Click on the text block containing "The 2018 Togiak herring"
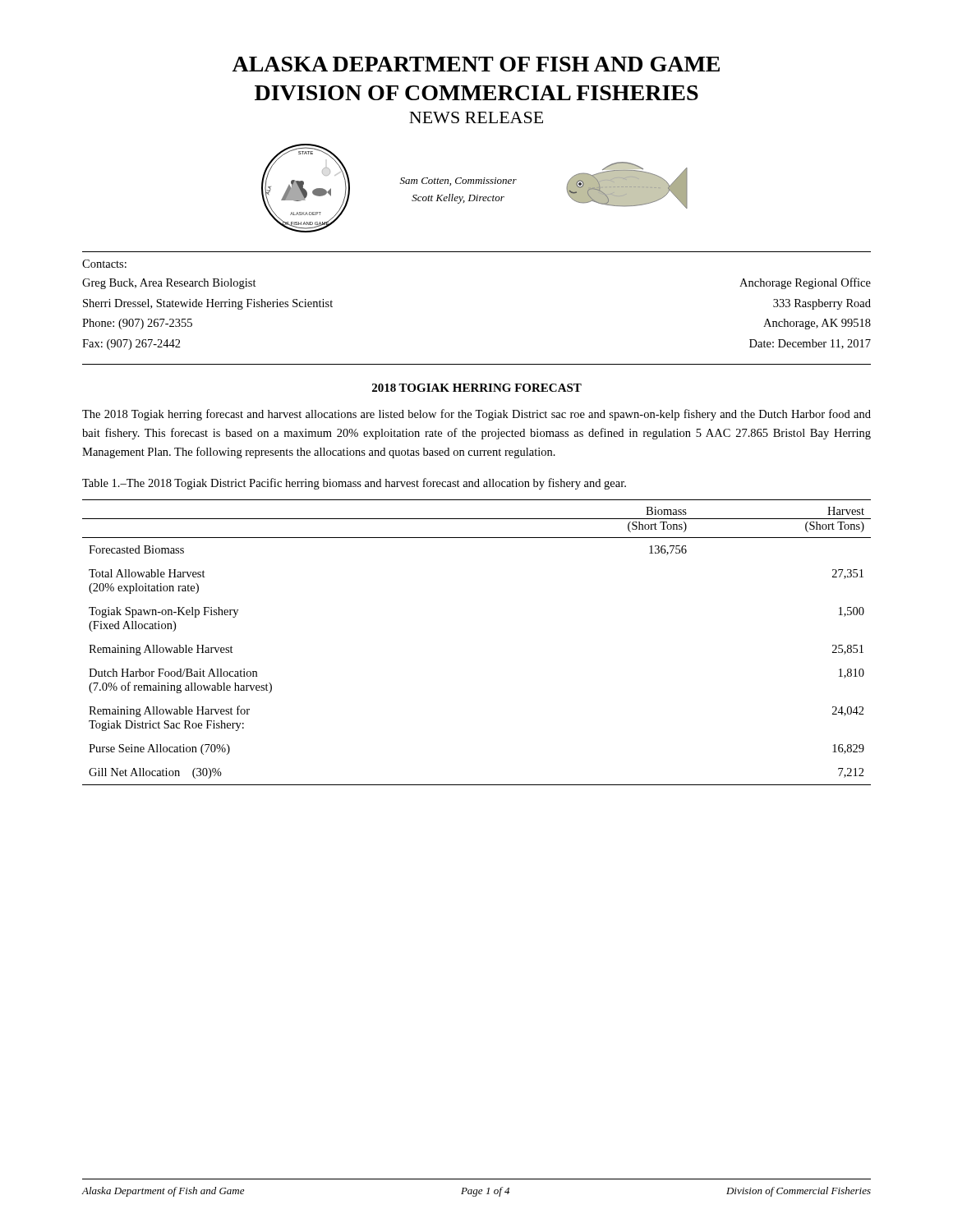Viewport: 953px width, 1232px height. 476,433
